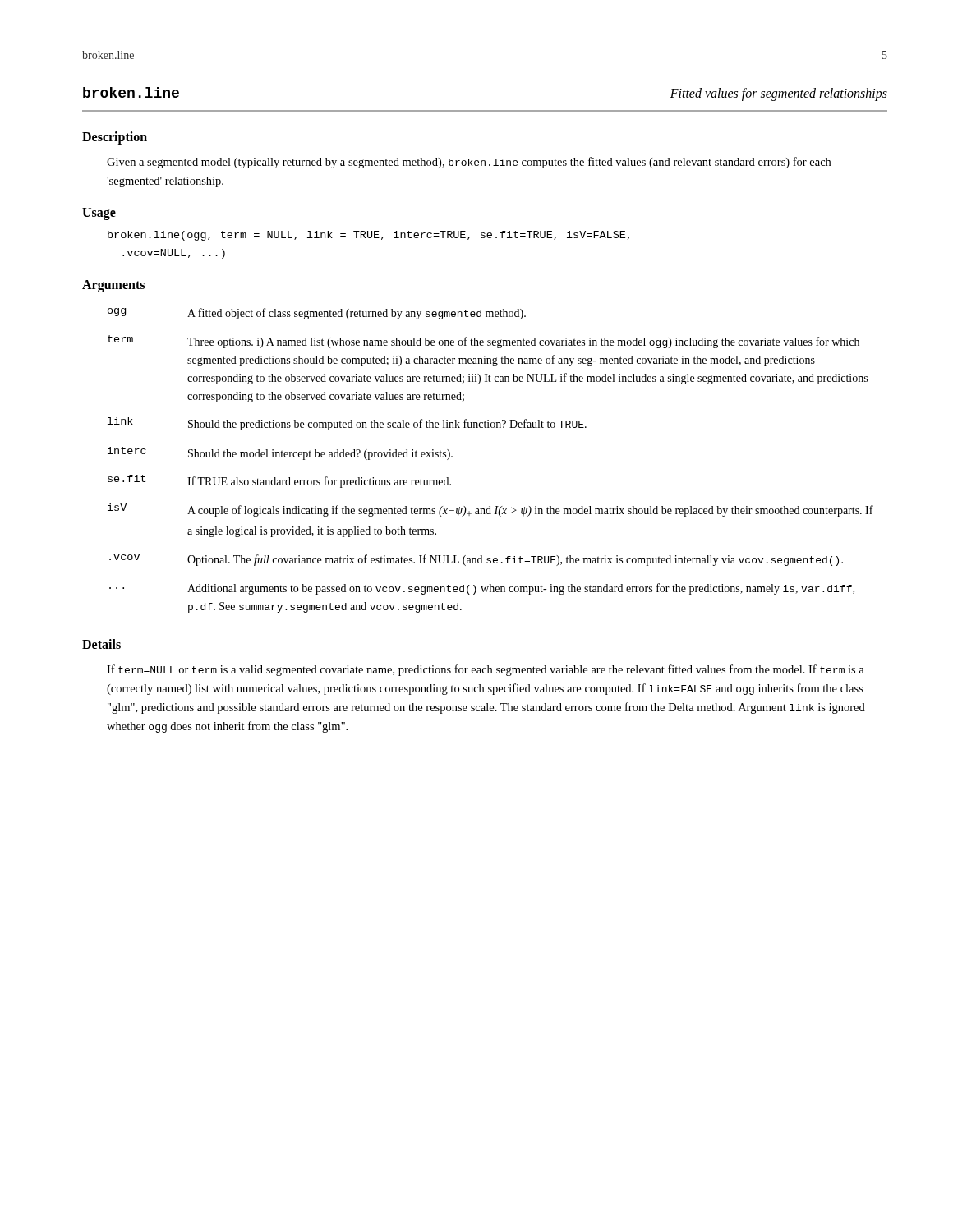Where does it say "broken.line Fitted values for segmented relationships"?

pyautogui.click(x=129, y=94)
